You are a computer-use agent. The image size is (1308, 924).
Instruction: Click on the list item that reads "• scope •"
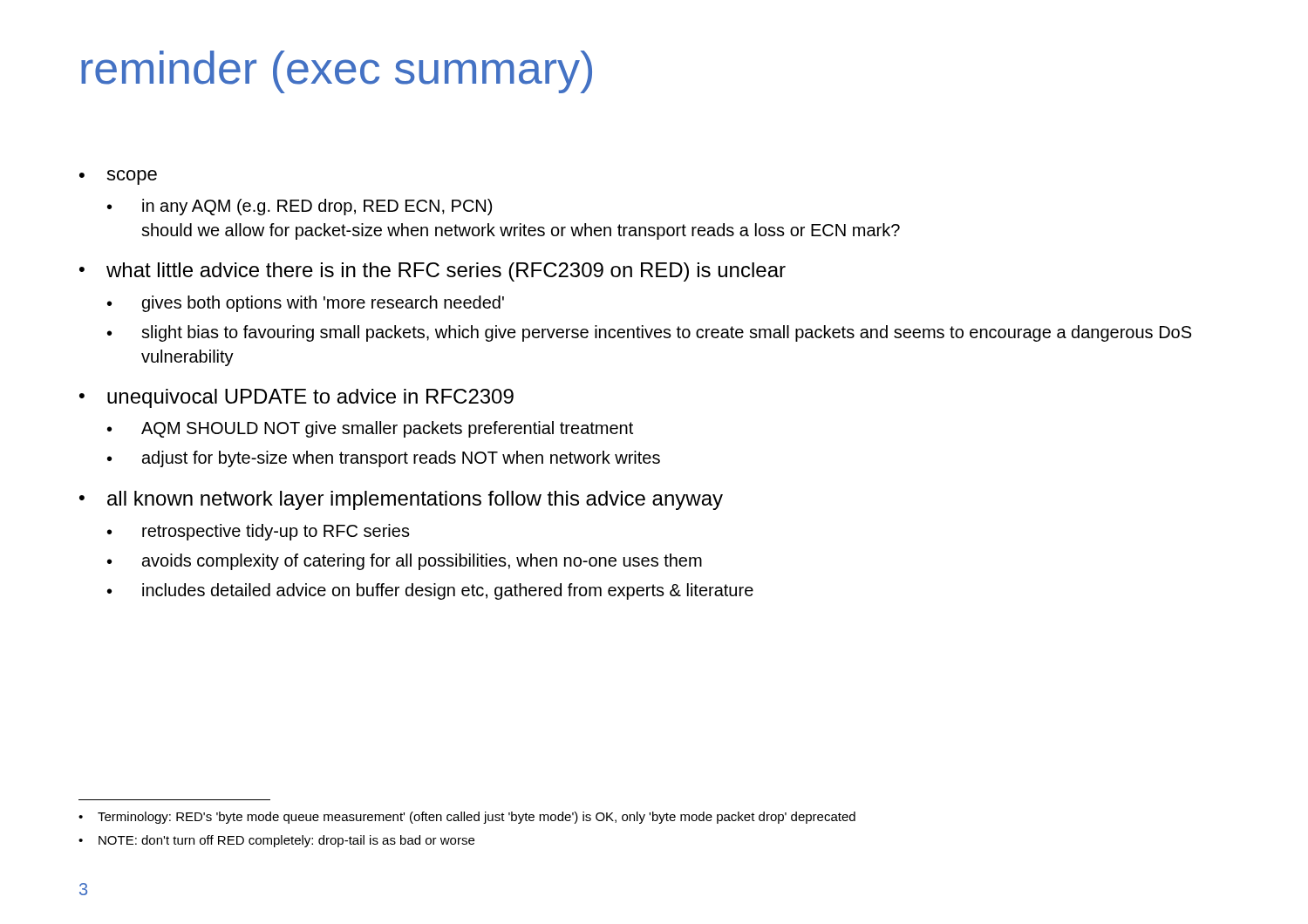tap(118, 177)
